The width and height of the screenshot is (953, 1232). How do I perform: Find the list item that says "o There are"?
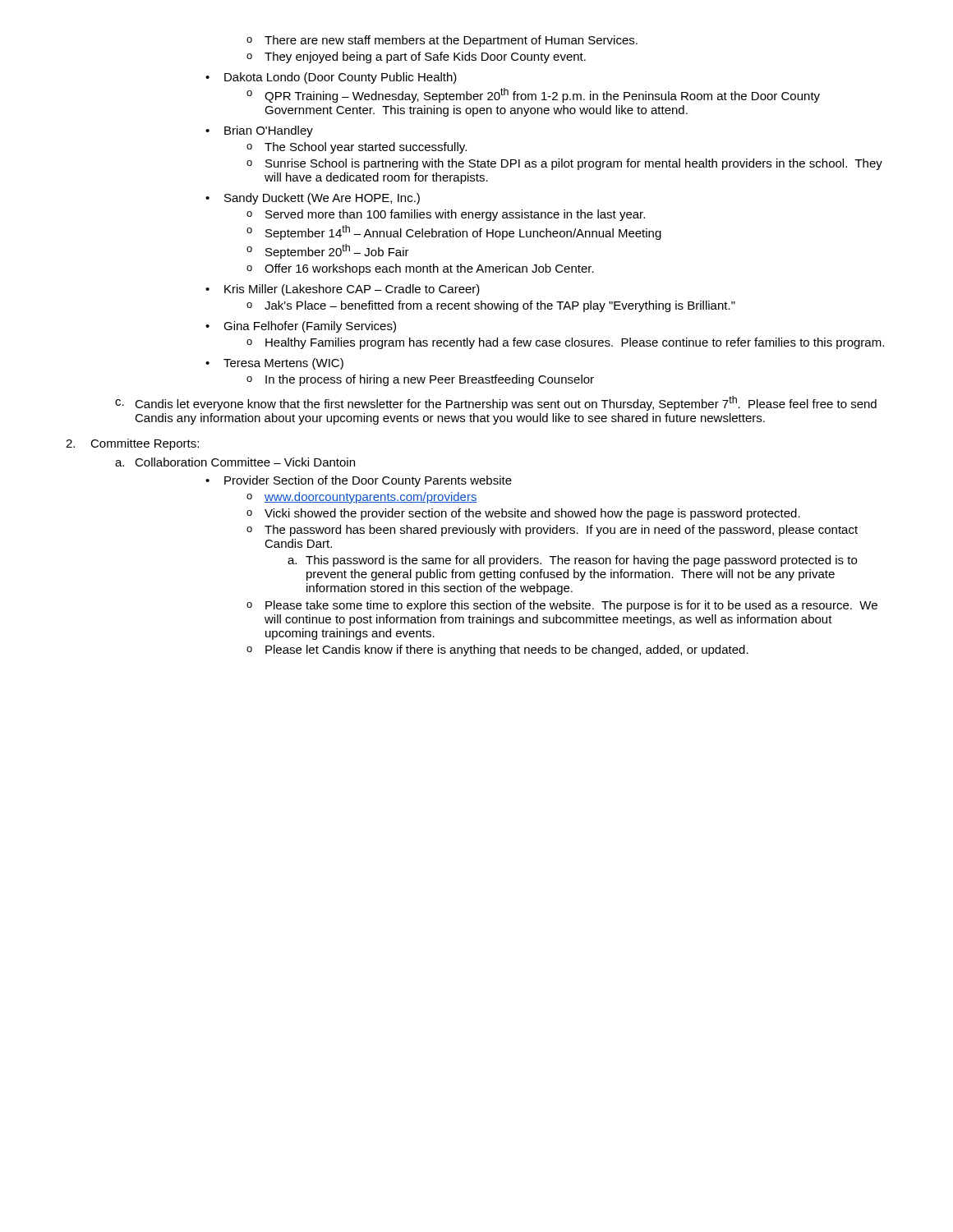pos(442,40)
